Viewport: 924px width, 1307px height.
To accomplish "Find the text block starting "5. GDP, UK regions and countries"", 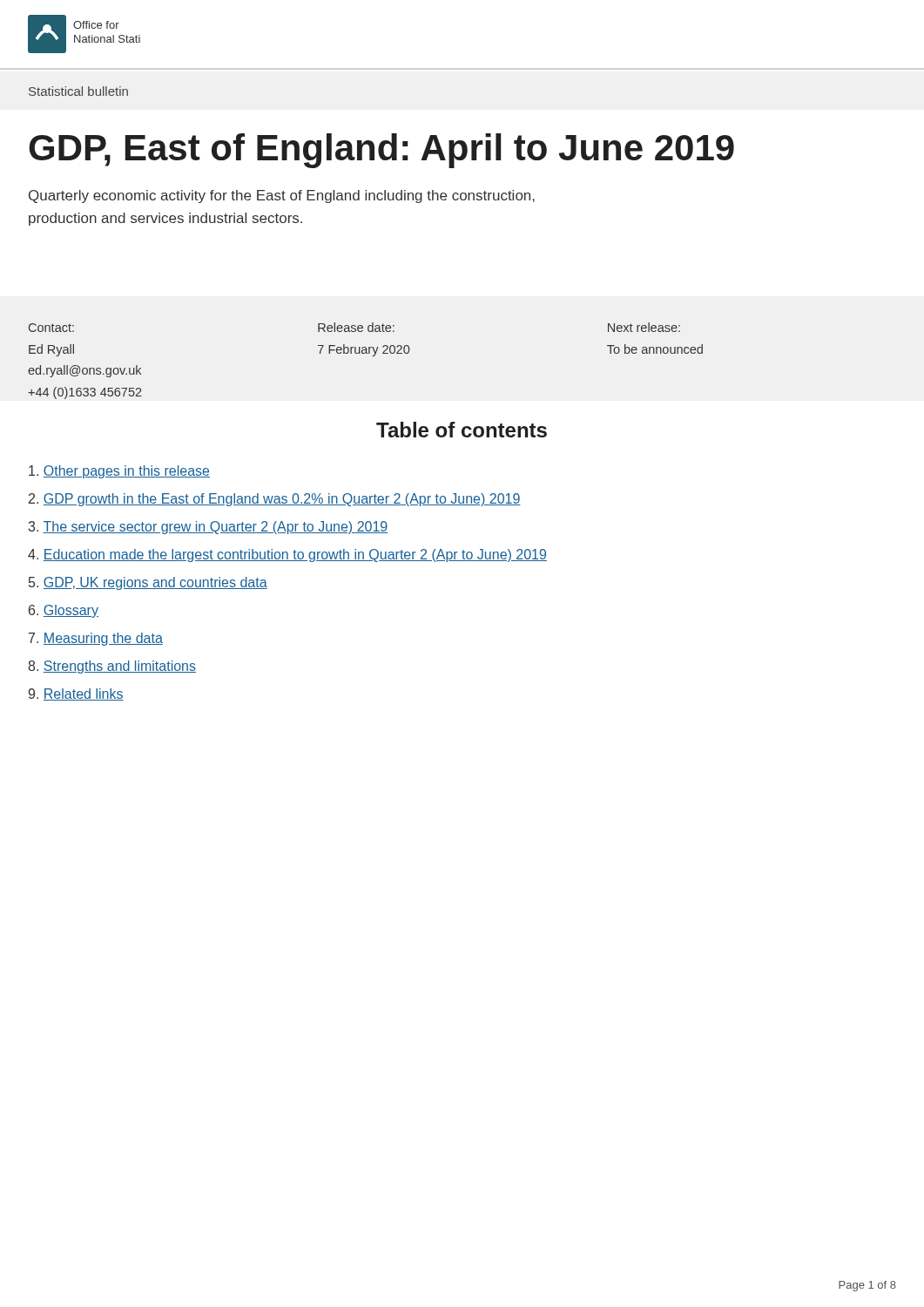I will (147, 582).
